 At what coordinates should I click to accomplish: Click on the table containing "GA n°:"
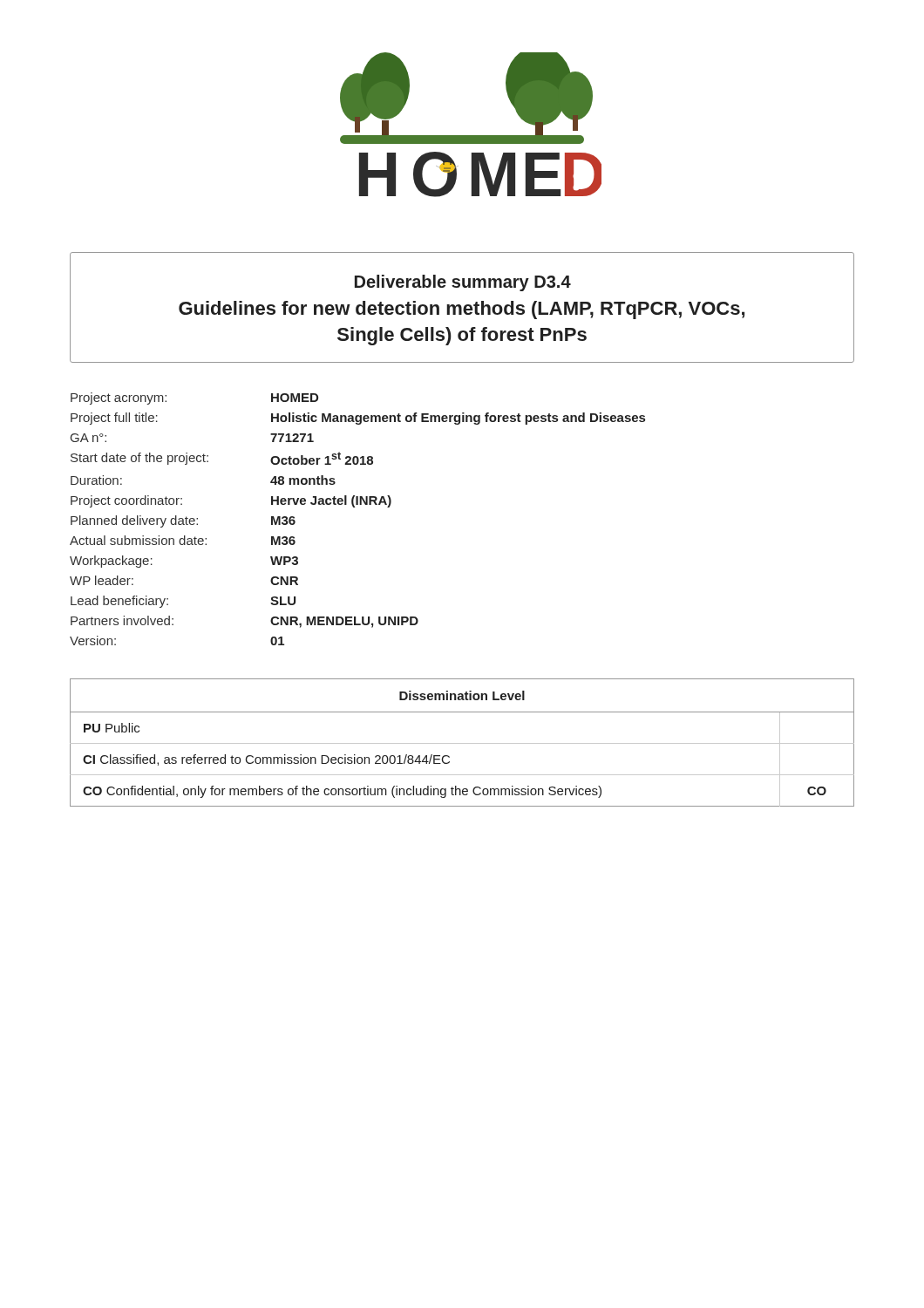[x=462, y=519]
